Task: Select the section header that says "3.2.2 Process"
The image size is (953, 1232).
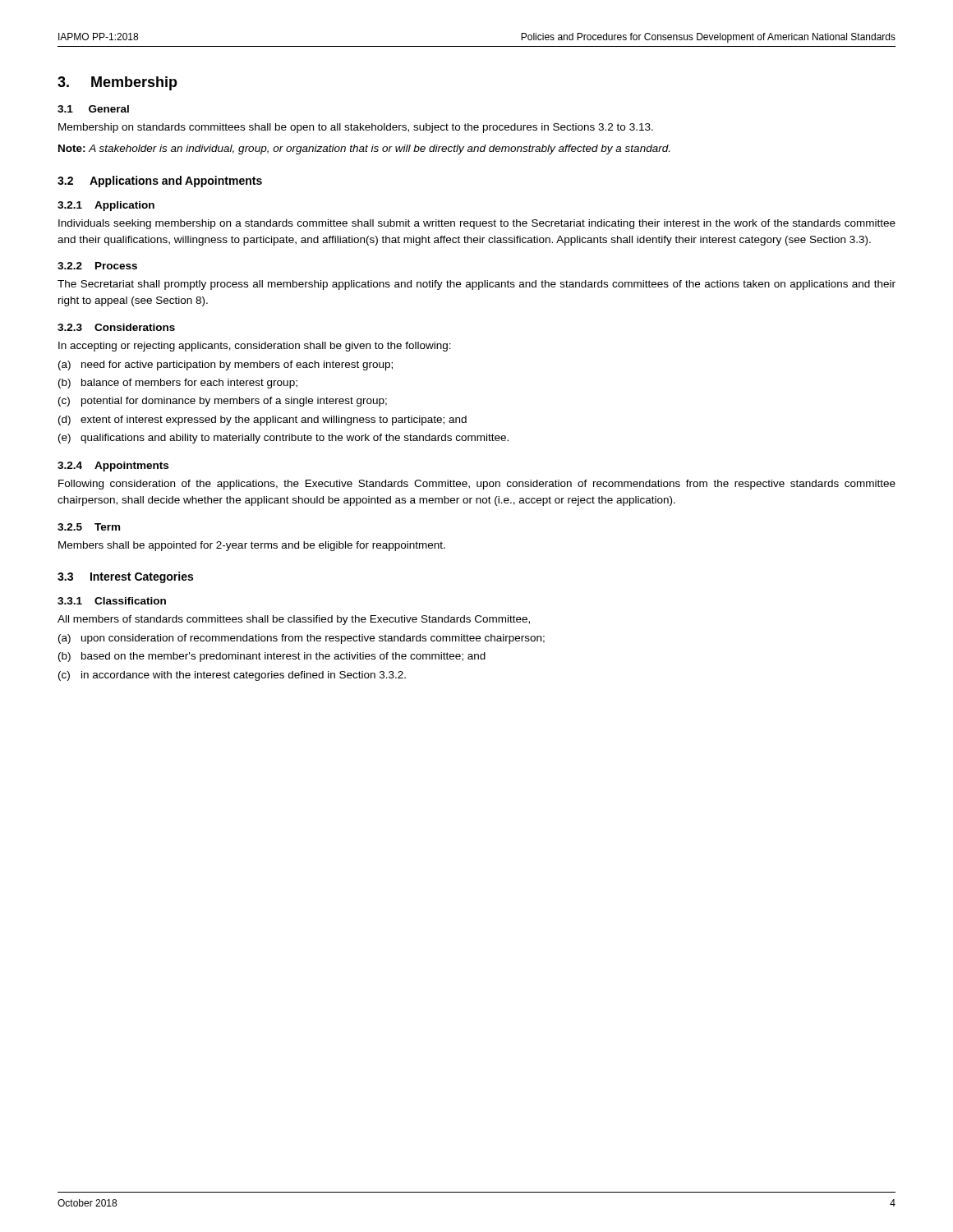Action: click(98, 266)
